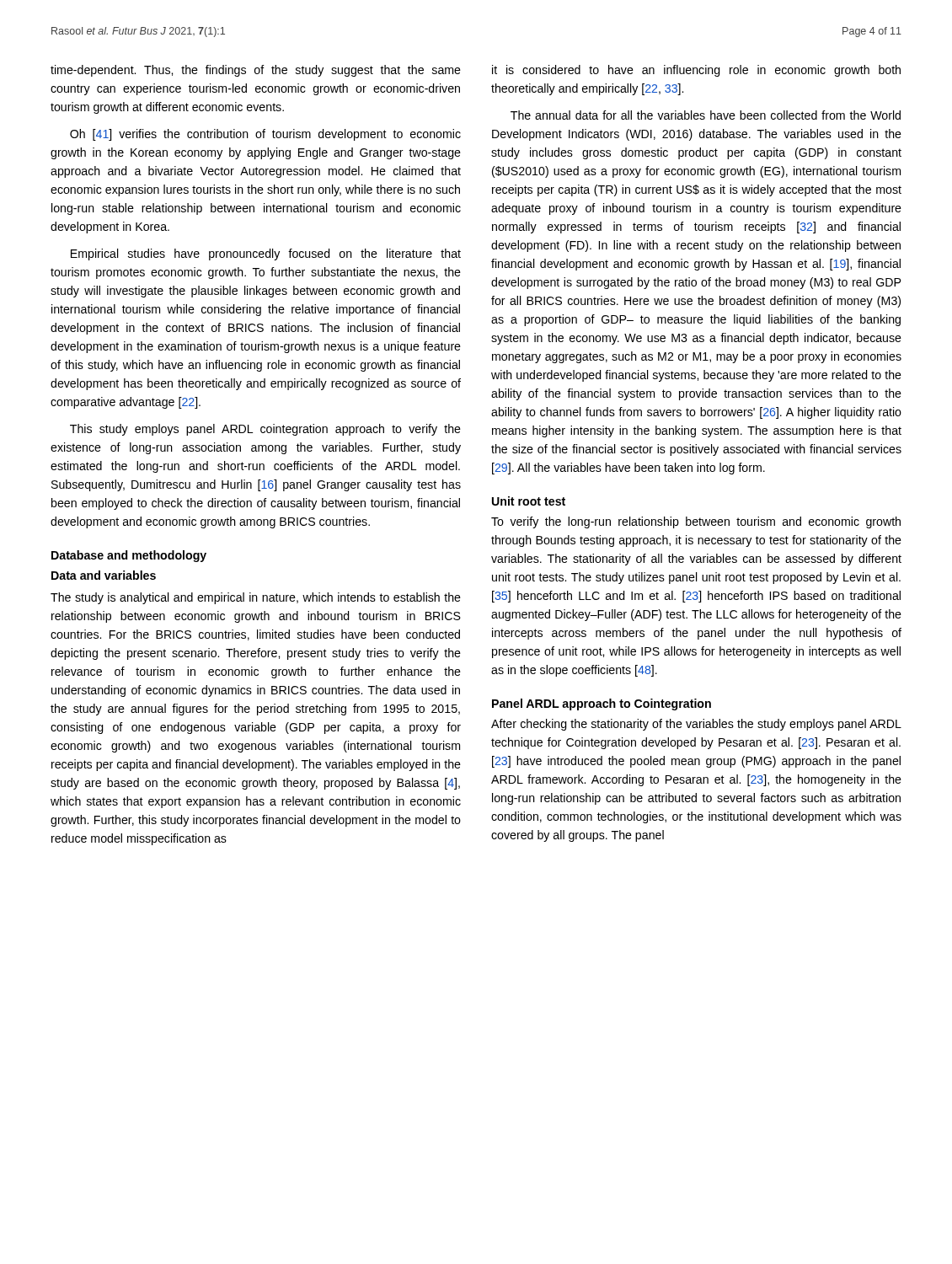Click where it says "Data and variables"
952x1264 pixels.
coord(104,575)
